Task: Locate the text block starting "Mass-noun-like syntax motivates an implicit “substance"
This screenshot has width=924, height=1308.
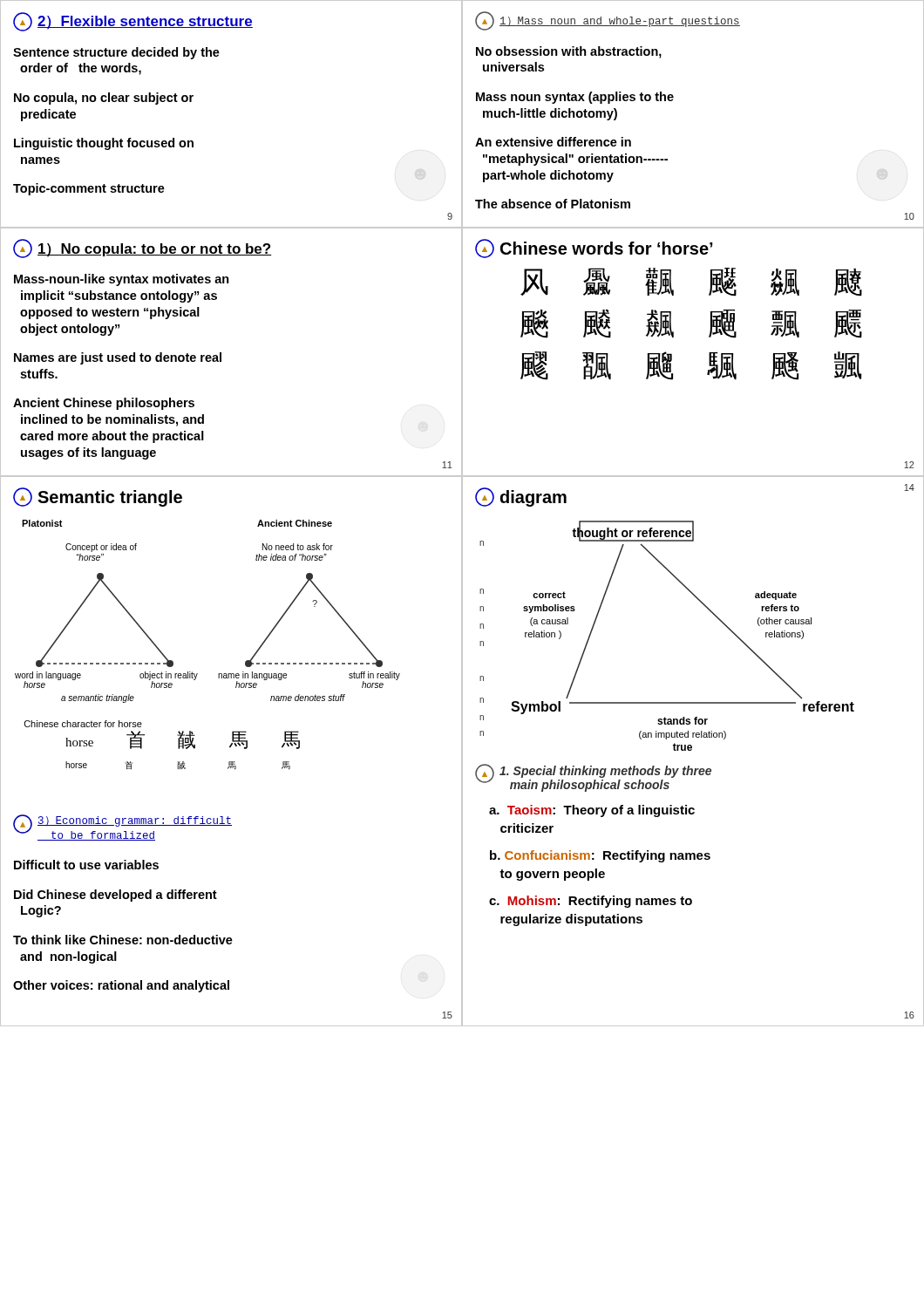Action: point(122,280)
